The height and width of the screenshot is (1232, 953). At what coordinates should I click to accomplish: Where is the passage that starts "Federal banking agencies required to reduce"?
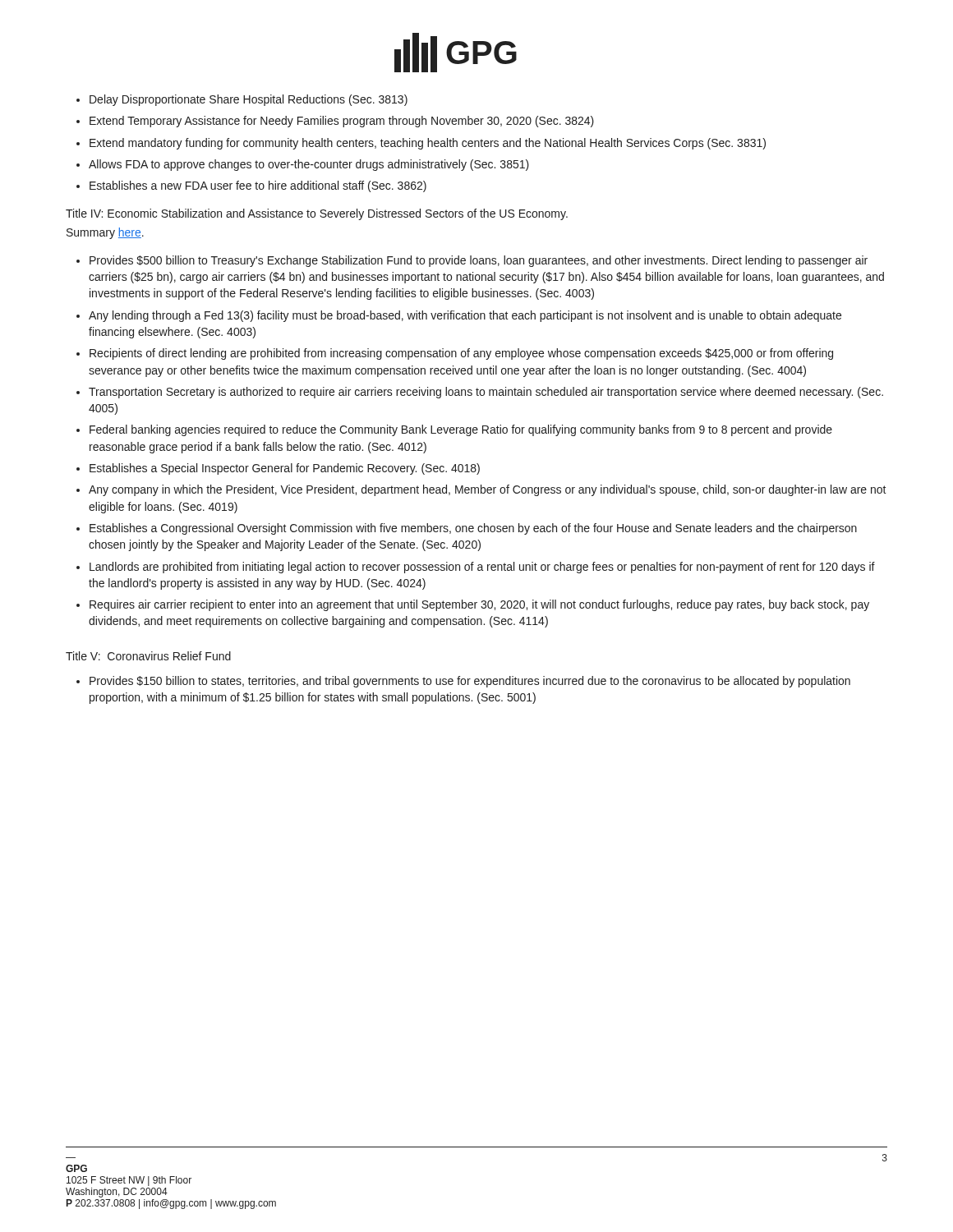pos(460,438)
